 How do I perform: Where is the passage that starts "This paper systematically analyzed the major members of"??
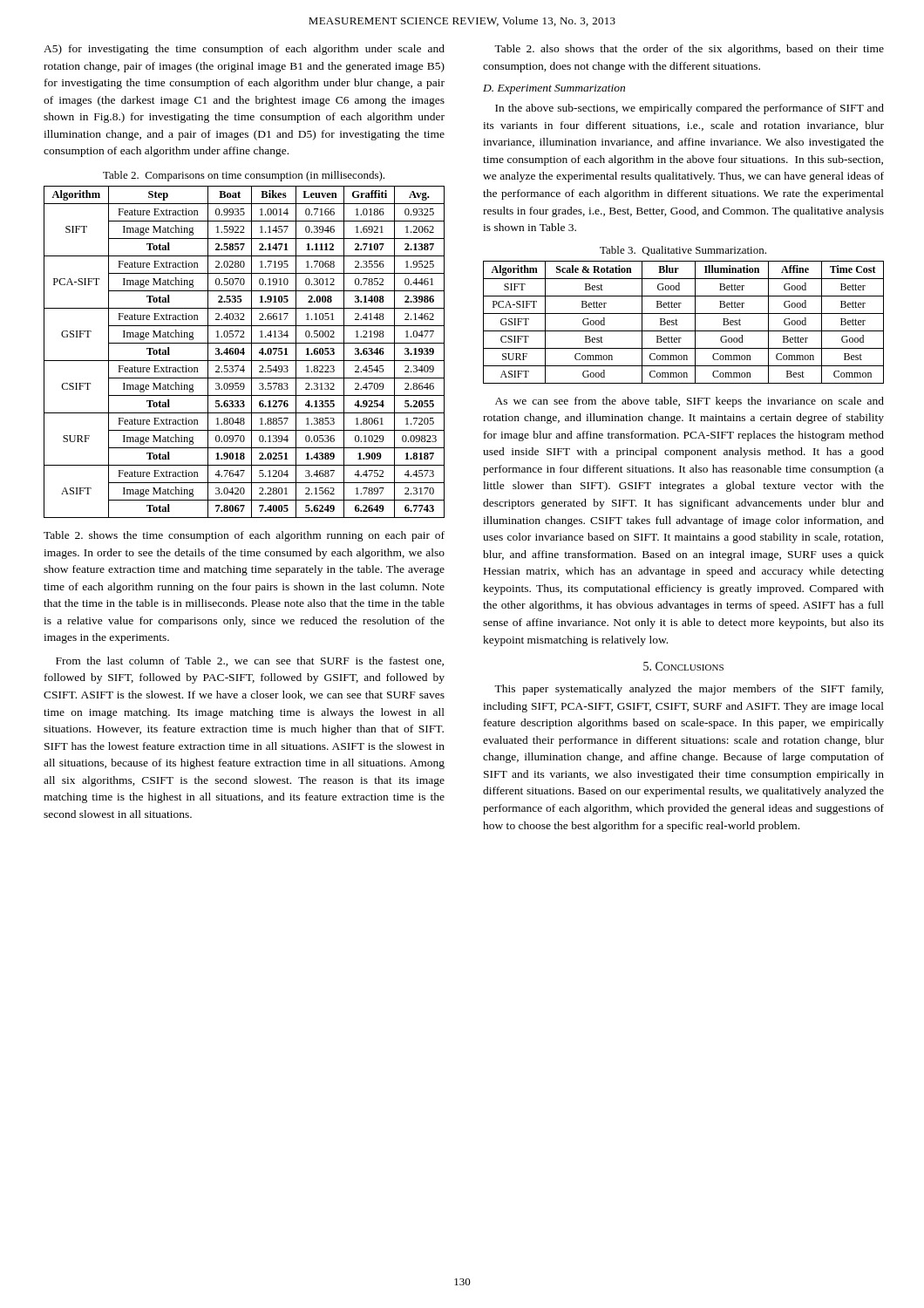point(683,757)
